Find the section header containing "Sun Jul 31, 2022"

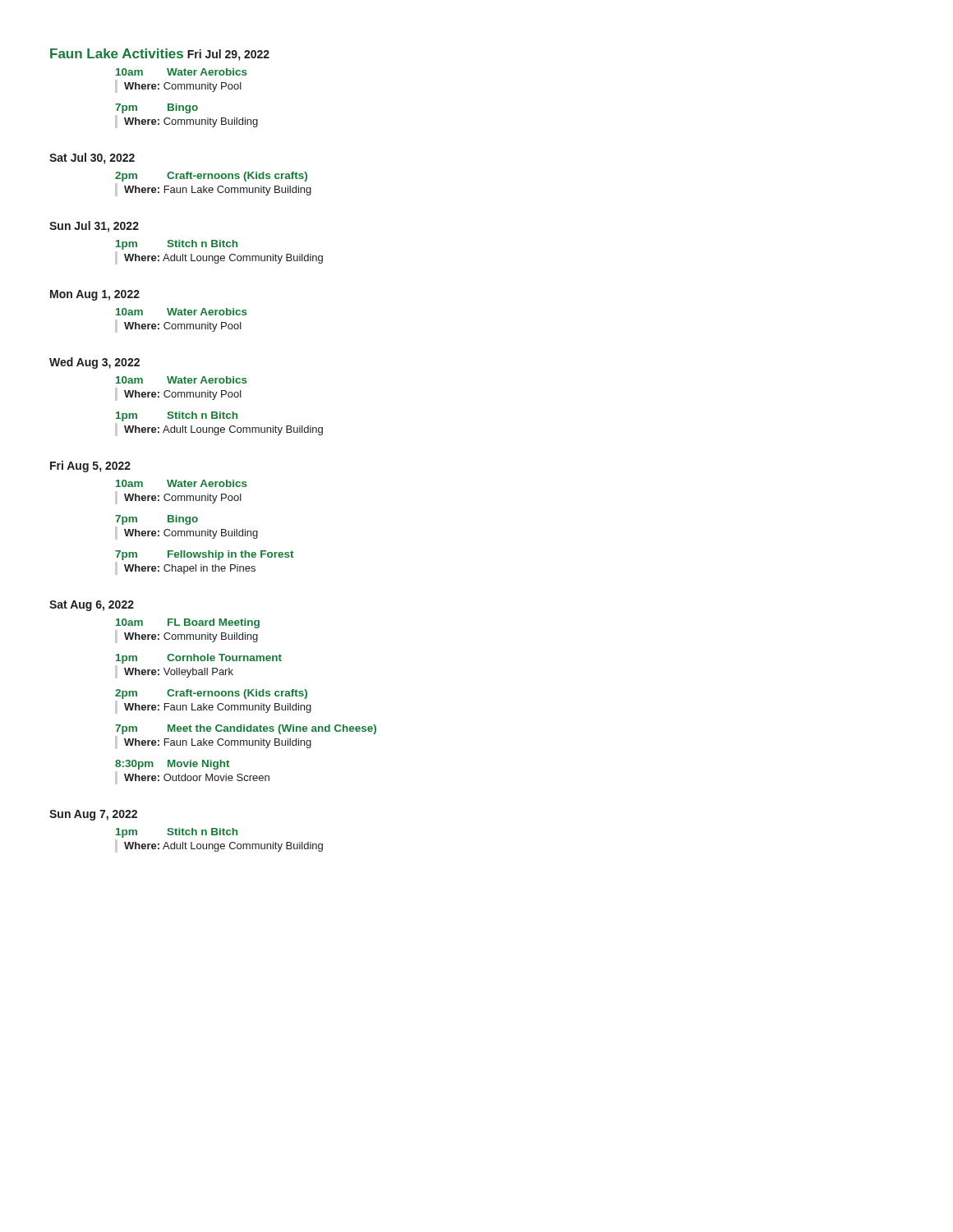[x=94, y=226]
